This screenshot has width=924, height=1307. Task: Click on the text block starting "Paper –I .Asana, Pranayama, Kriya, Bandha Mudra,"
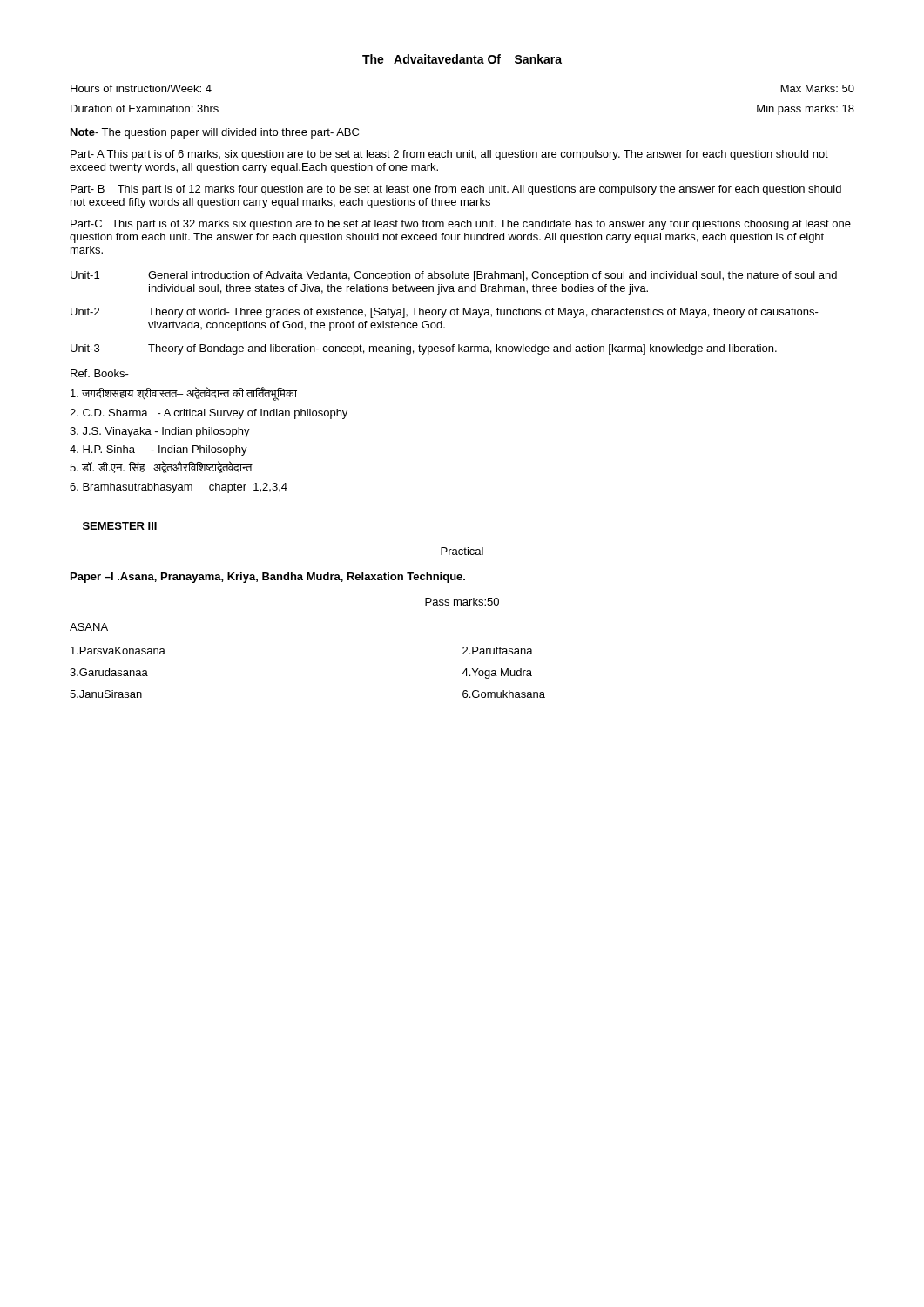pyautogui.click(x=268, y=576)
